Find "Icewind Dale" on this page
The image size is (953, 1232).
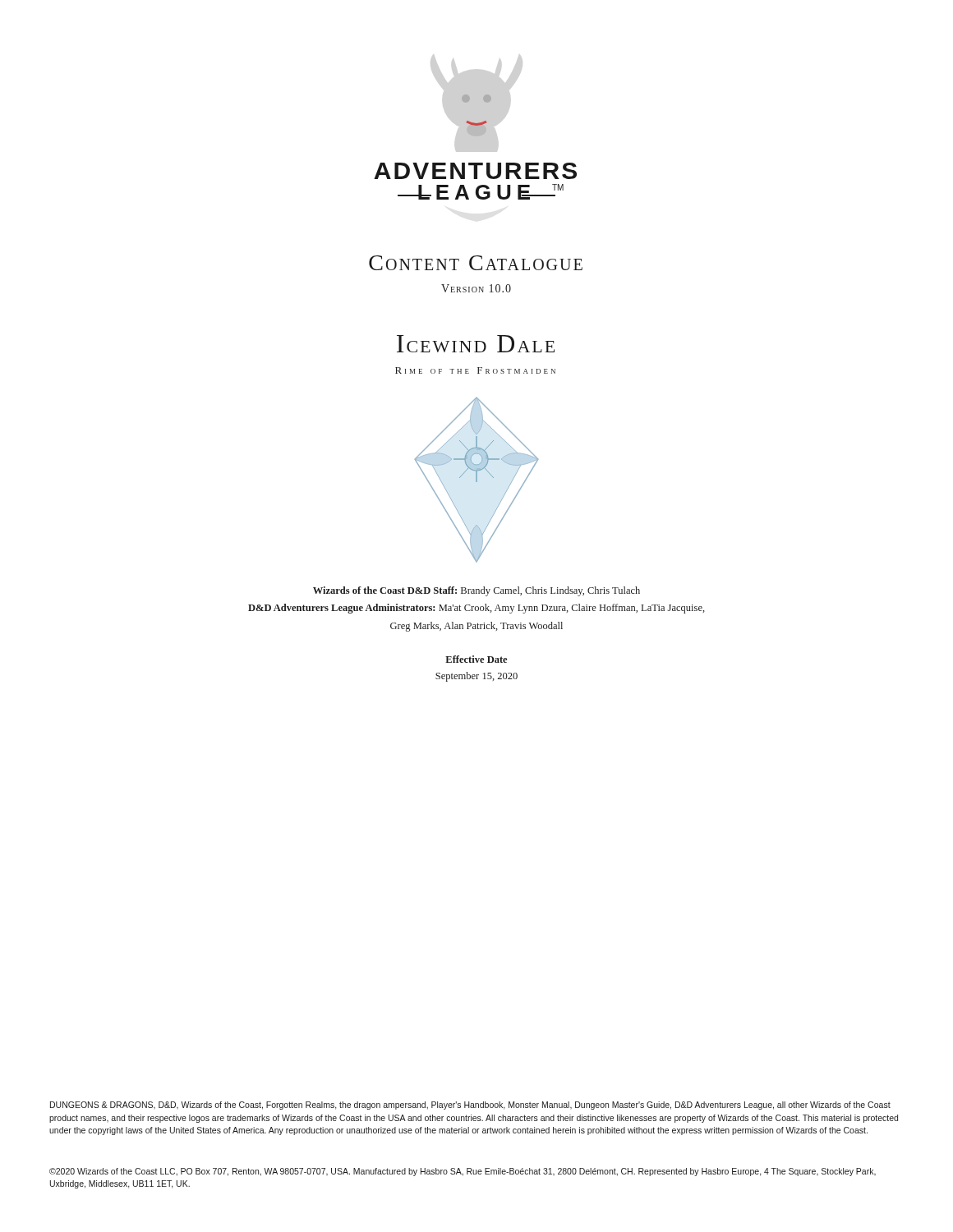[x=476, y=343]
